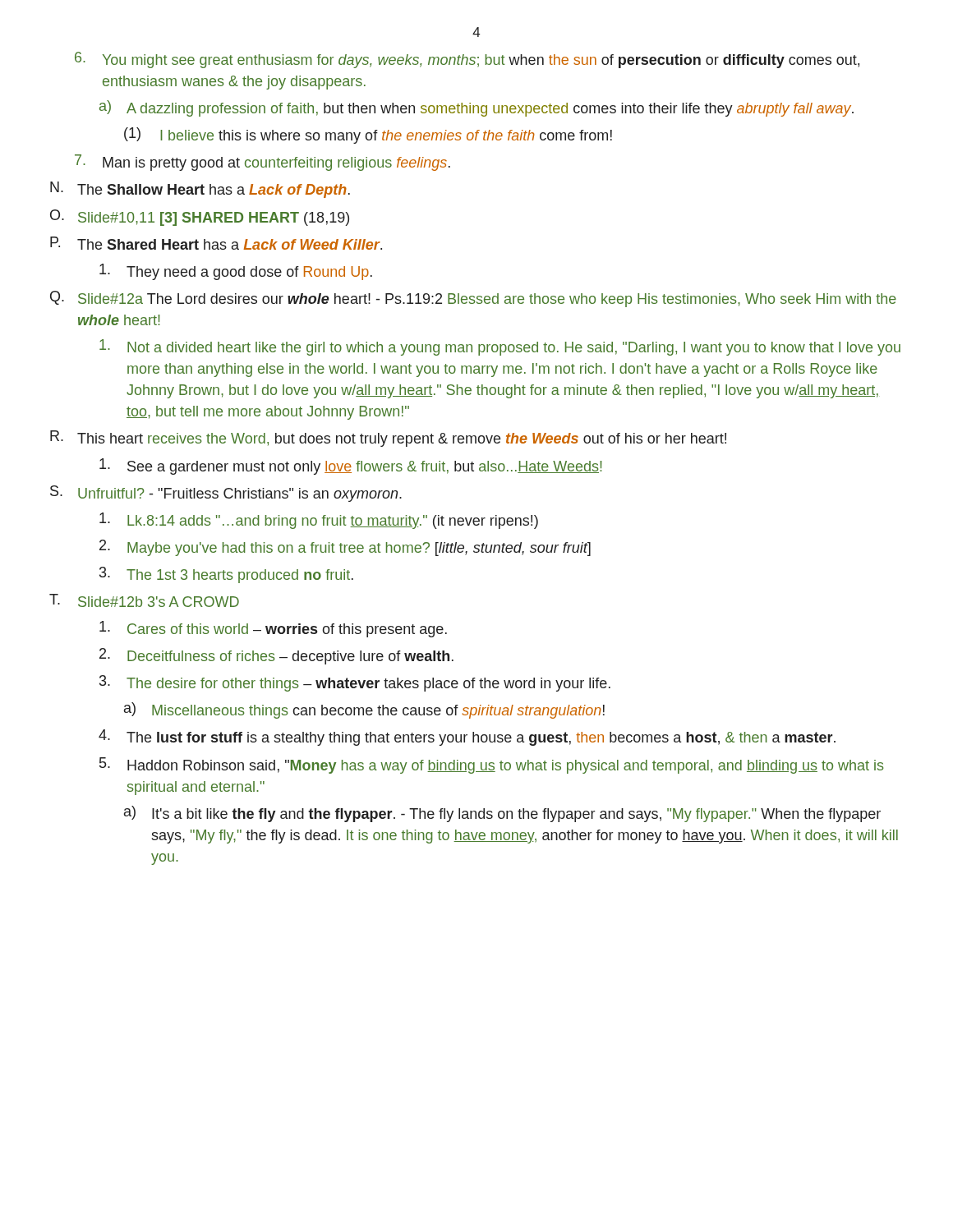Select the region starting "(1) I believe"
Image resolution: width=953 pixels, height=1232 pixels.
[x=513, y=136]
